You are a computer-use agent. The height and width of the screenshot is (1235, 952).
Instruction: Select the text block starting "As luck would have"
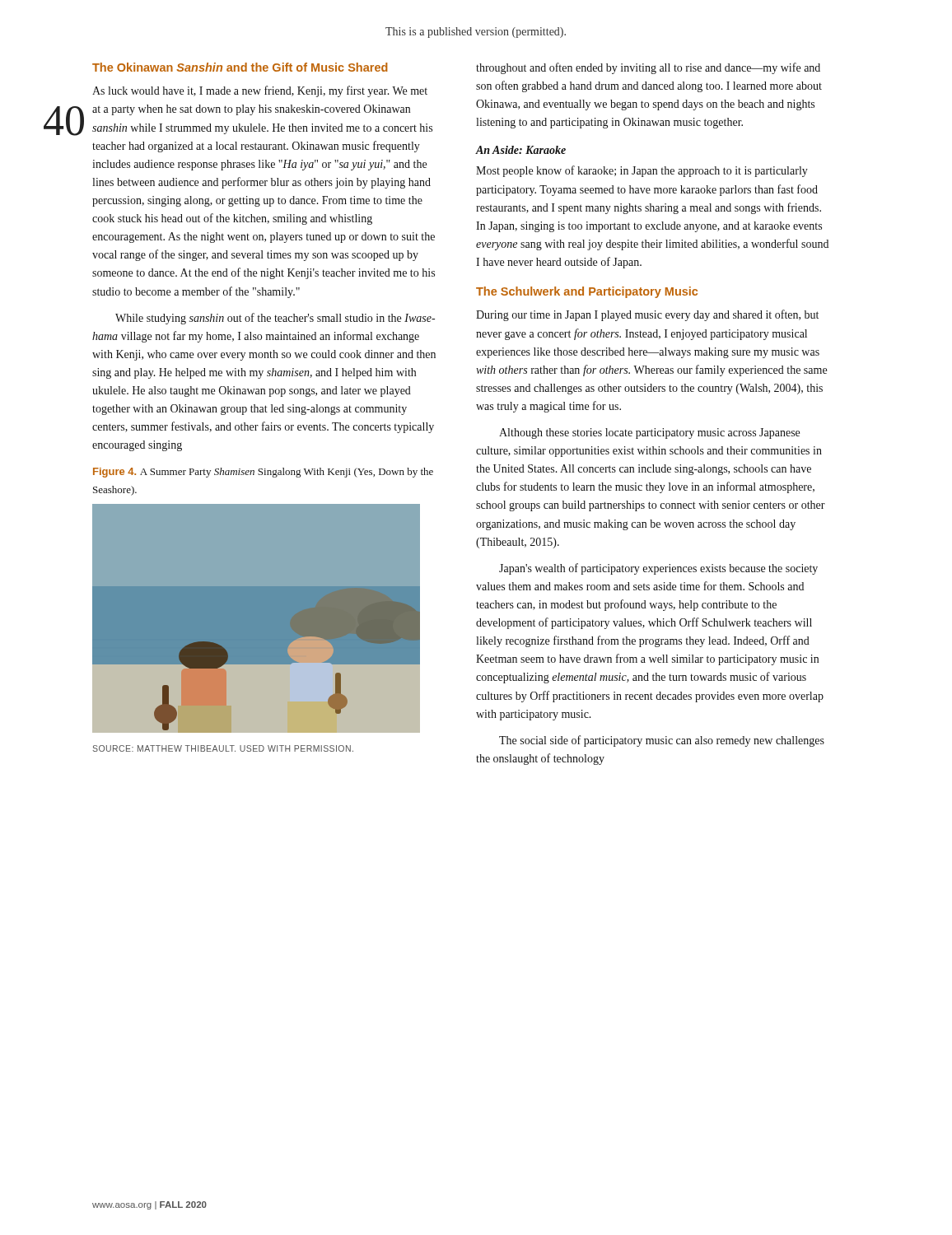[x=264, y=191]
